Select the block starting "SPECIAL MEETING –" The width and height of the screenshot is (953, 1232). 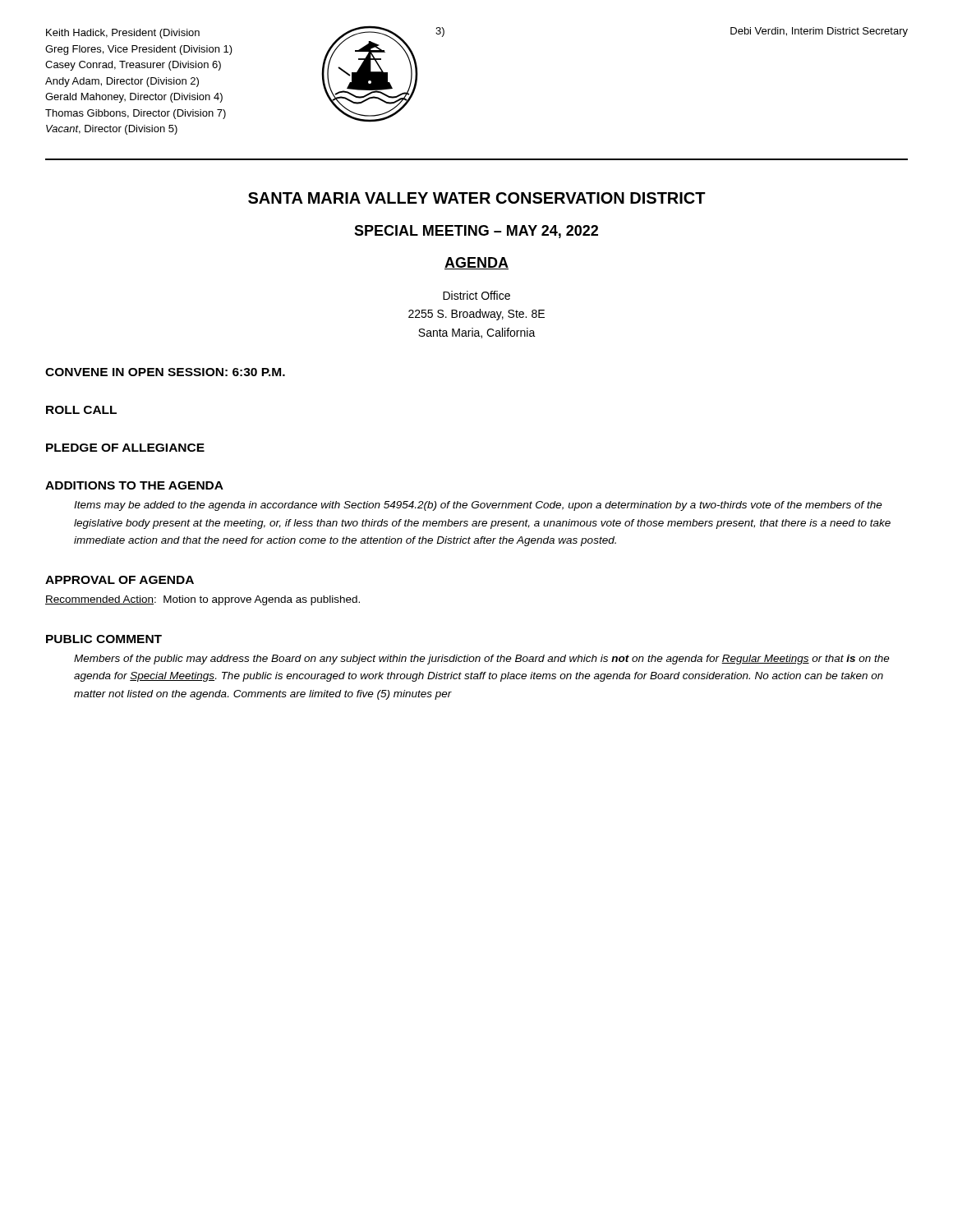[476, 231]
